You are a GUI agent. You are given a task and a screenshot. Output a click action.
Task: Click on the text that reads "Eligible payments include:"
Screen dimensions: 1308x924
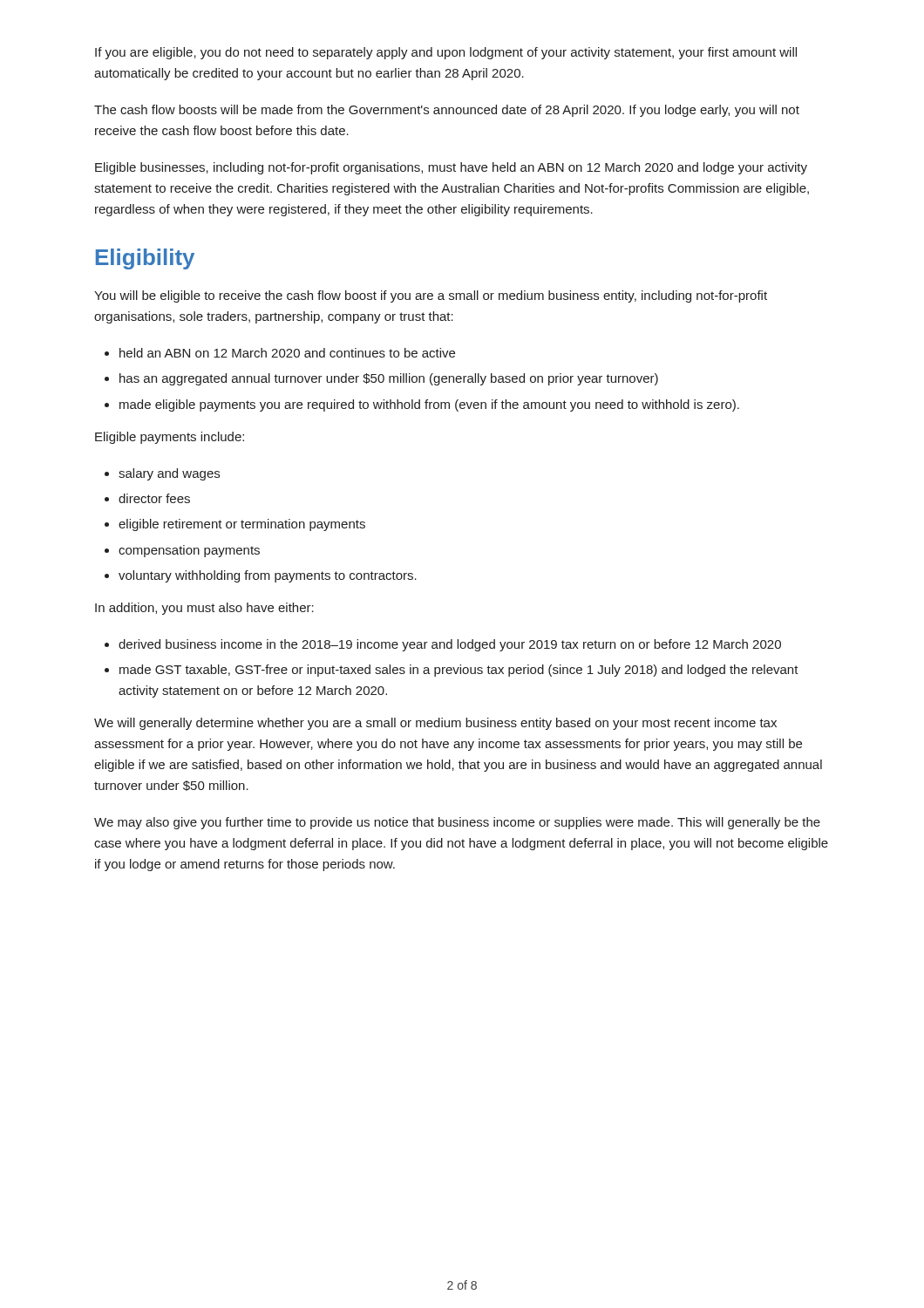coord(170,436)
